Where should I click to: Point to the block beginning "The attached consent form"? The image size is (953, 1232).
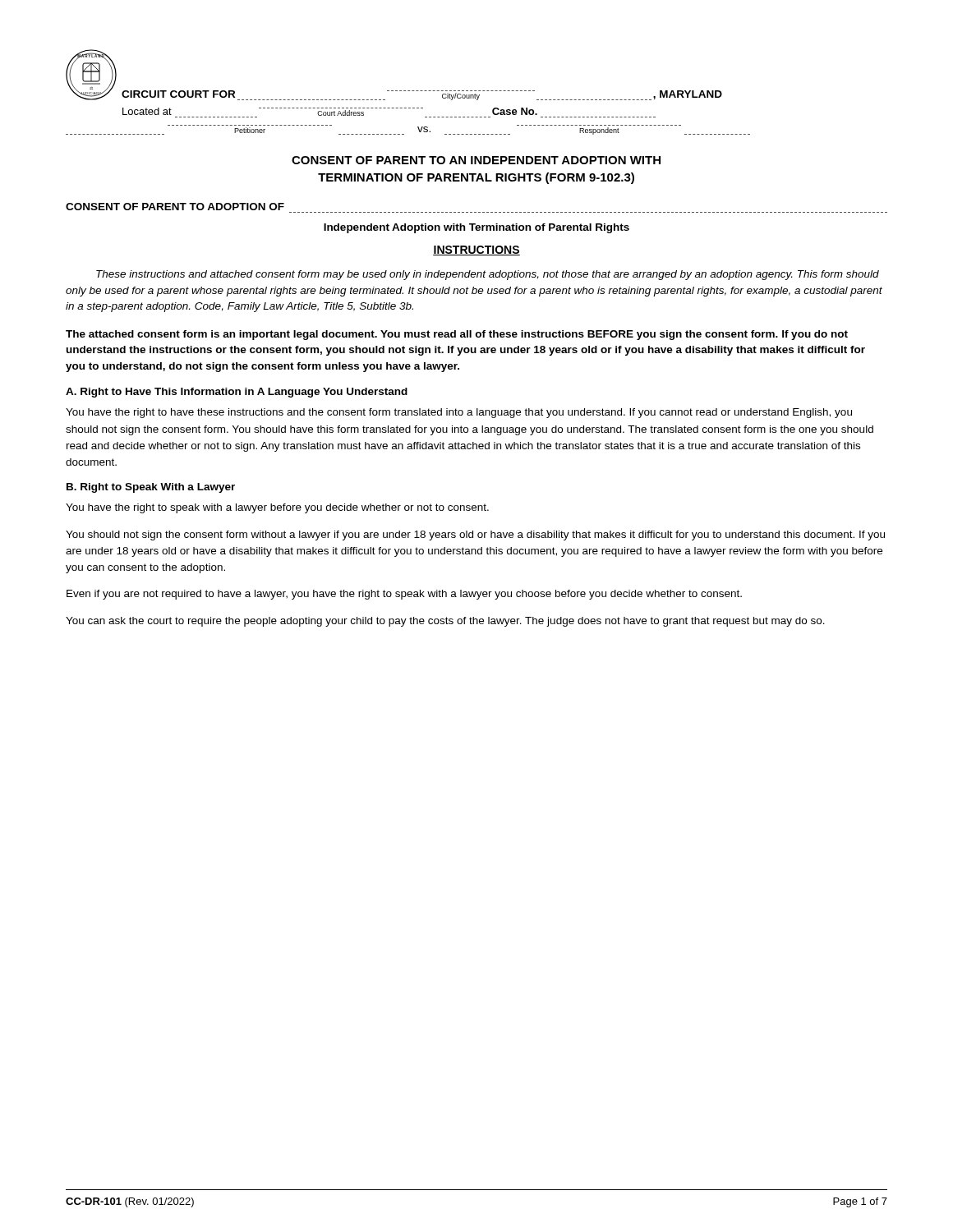465,350
